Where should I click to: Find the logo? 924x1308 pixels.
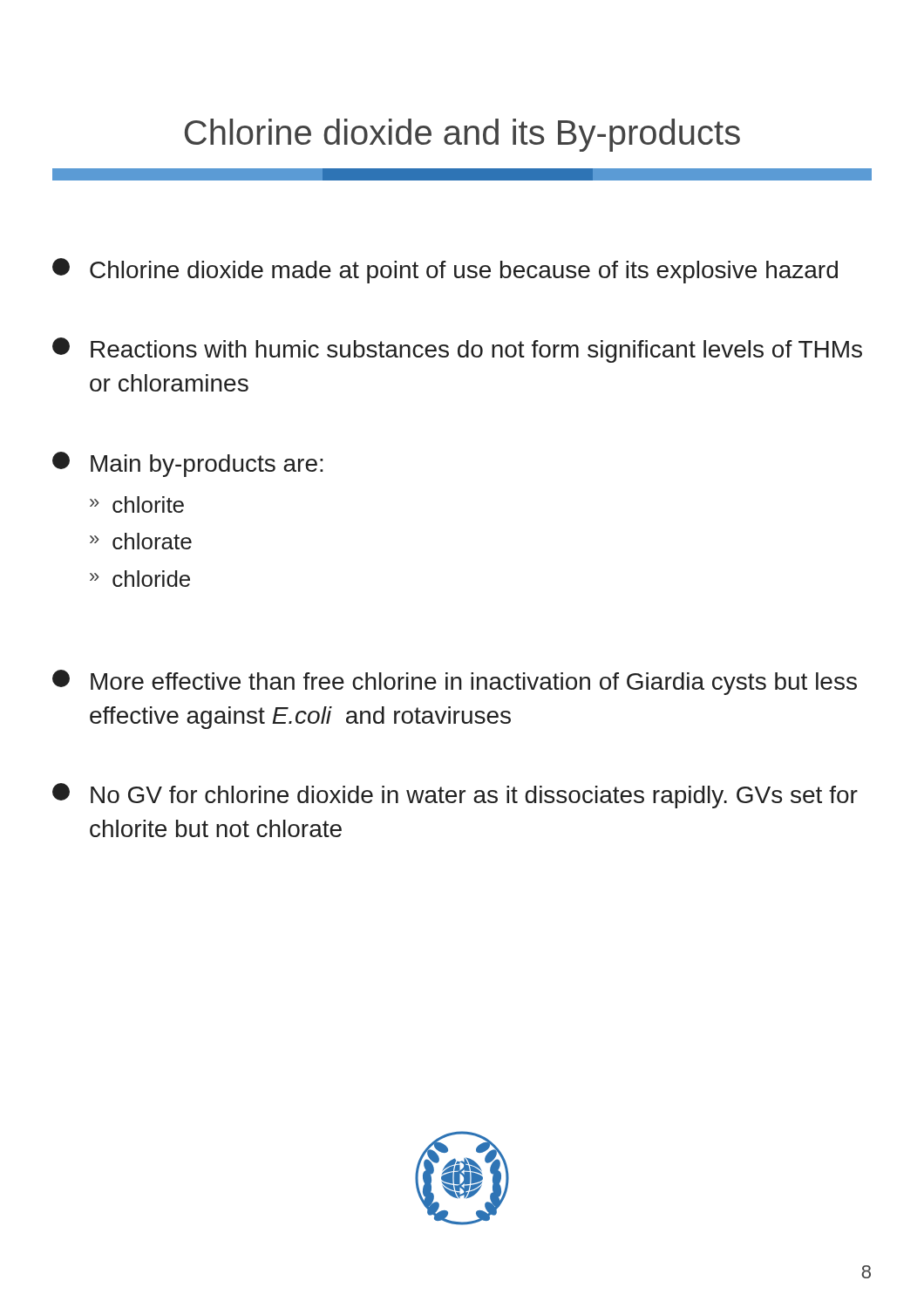pos(462,1180)
